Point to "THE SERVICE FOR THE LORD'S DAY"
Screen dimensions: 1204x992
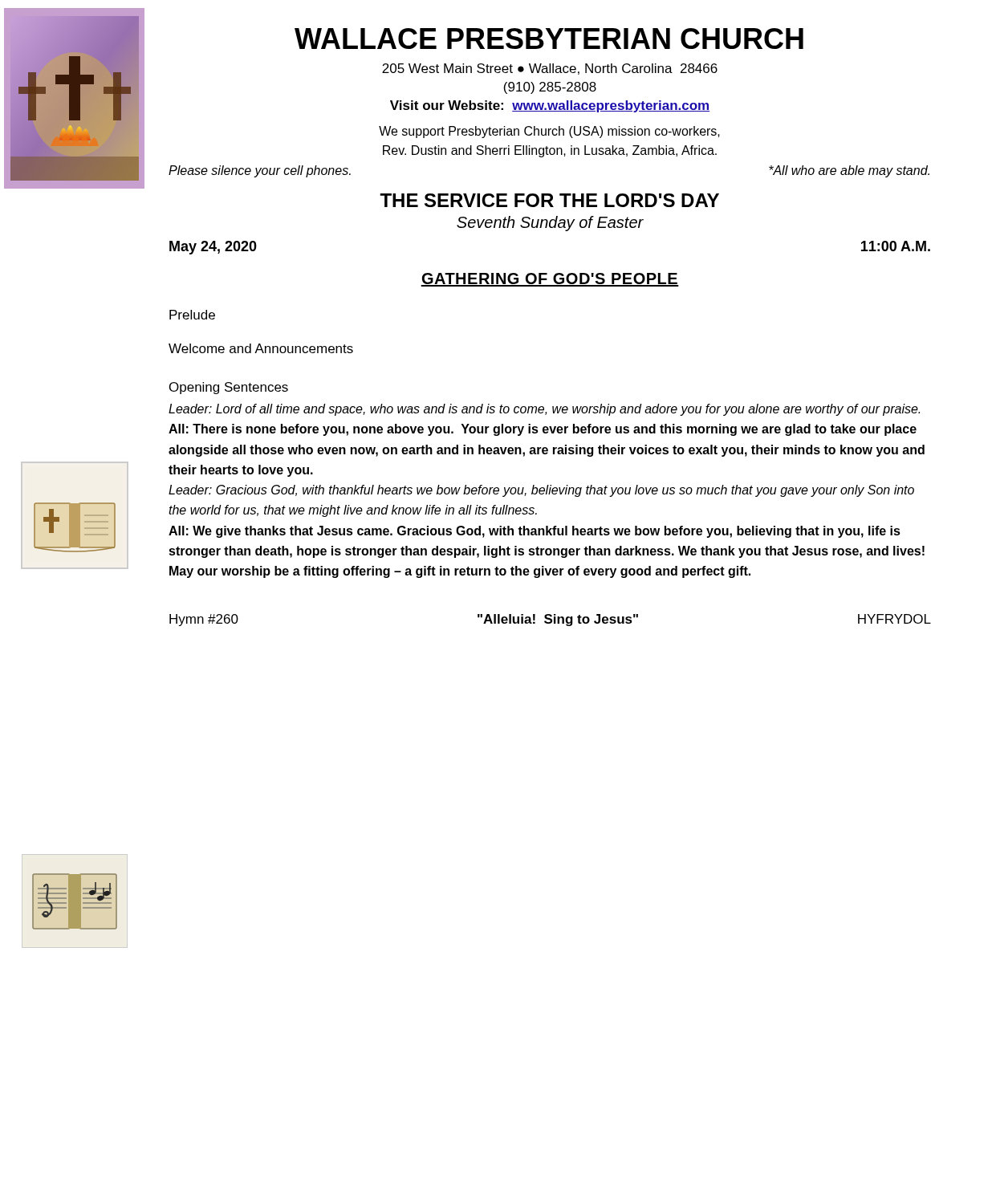pos(550,200)
